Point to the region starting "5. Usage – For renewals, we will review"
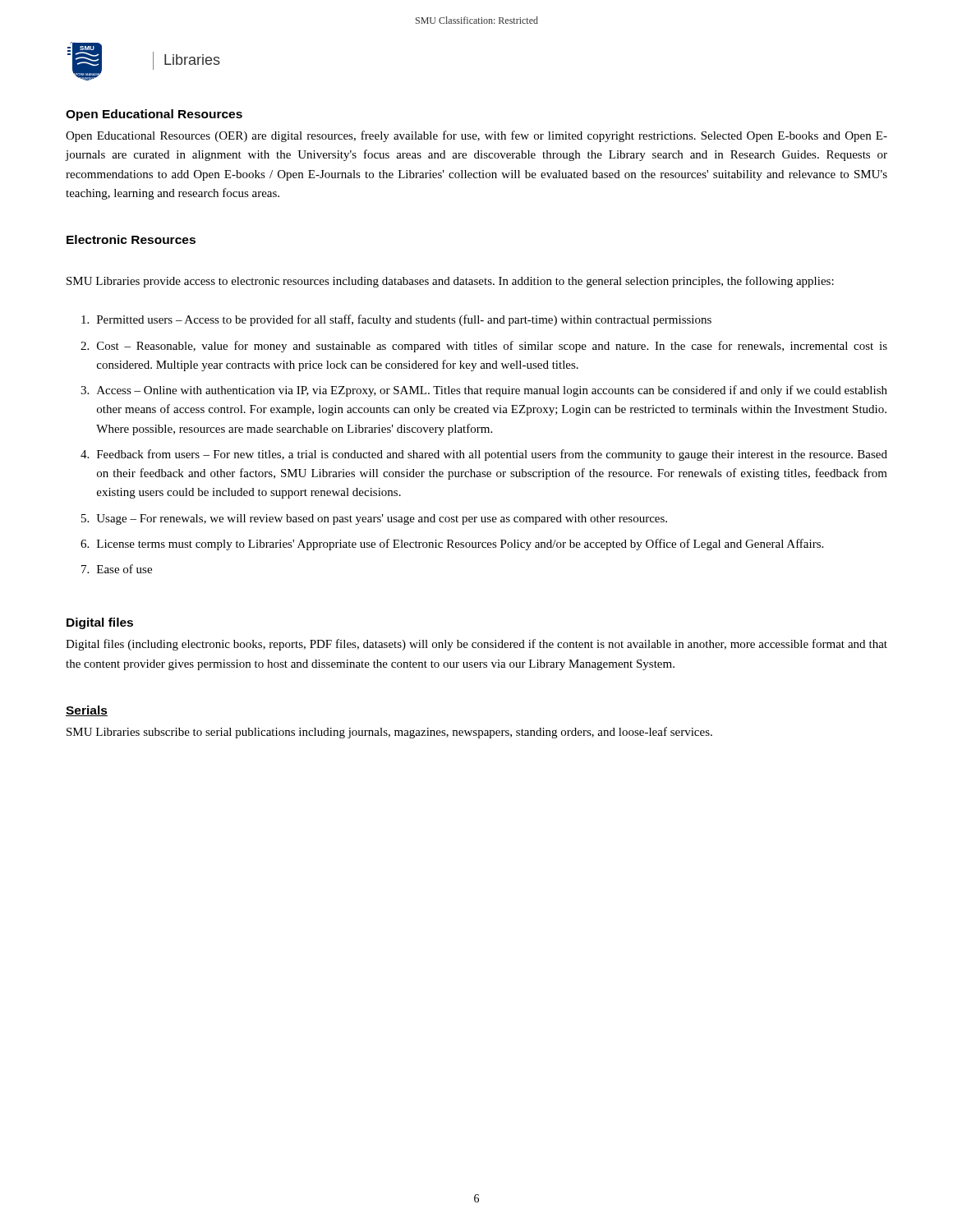The height and width of the screenshot is (1232, 953). coord(476,518)
